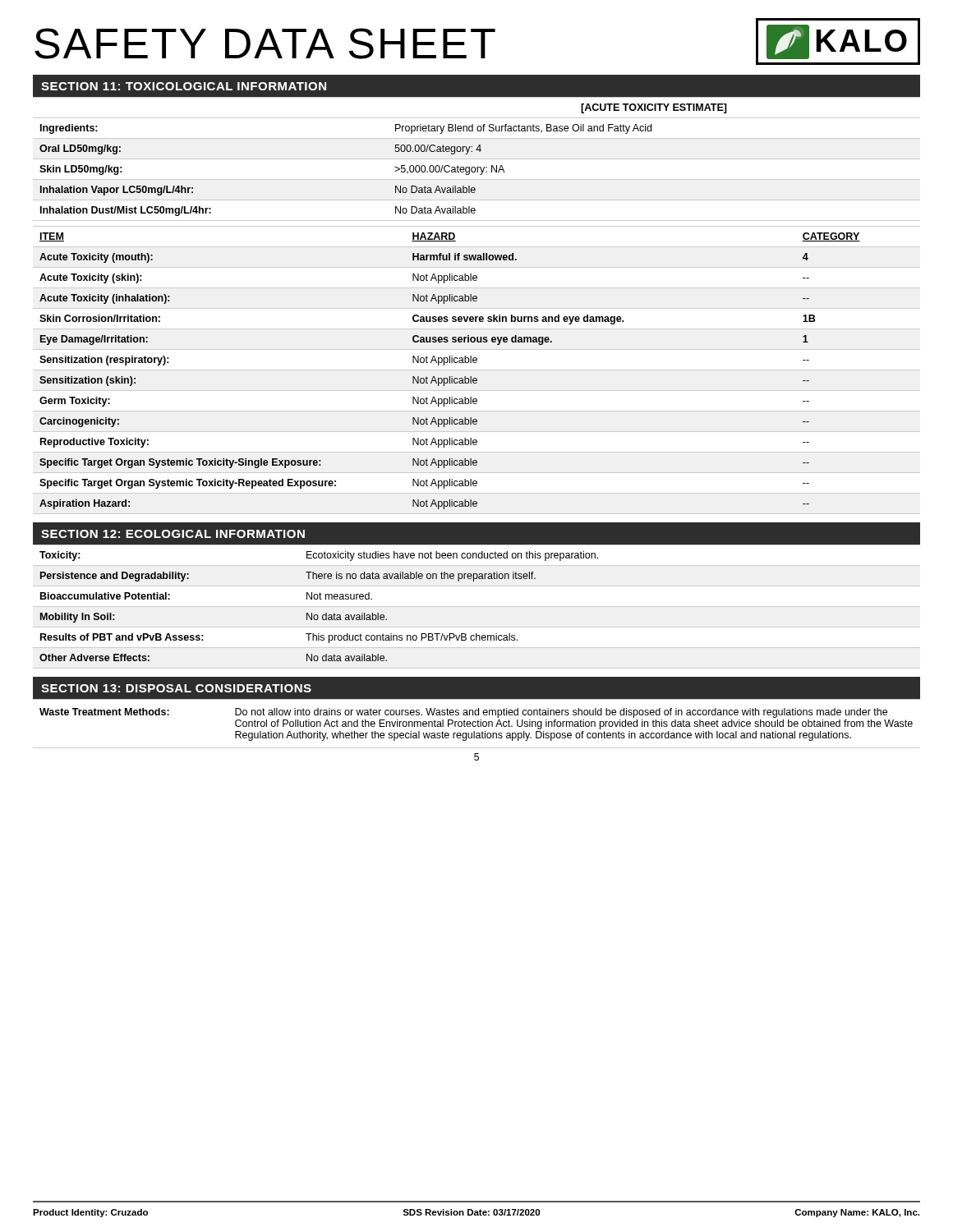Find the block starting "SECTION 13: DISPOSAL CONSIDERATIONS"
This screenshot has width=953, height=1232.
coord(176,688)
